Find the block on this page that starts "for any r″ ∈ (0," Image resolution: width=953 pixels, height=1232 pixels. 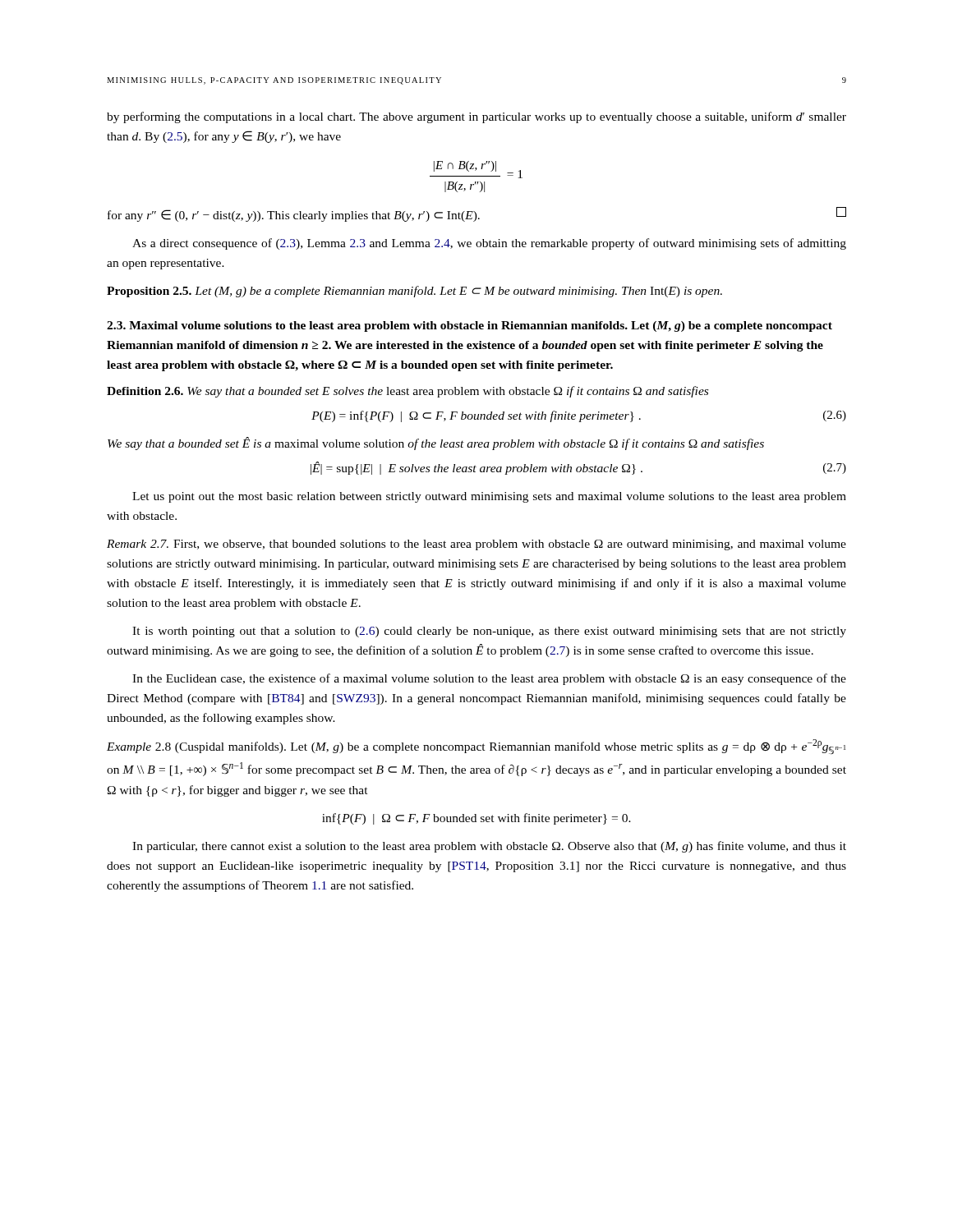[476, 215]
